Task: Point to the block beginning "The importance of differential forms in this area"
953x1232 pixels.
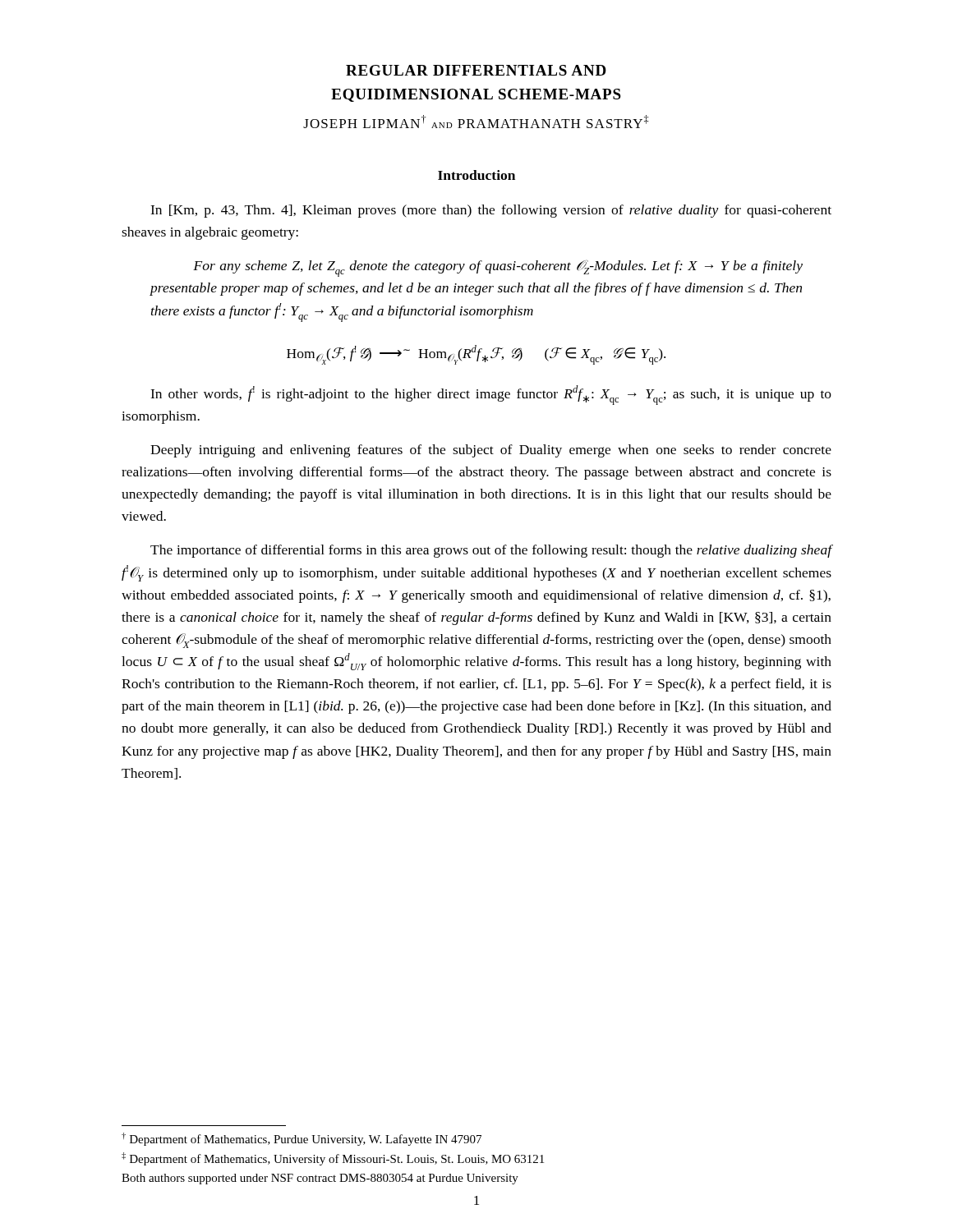Action: click(x=476, y=661)
